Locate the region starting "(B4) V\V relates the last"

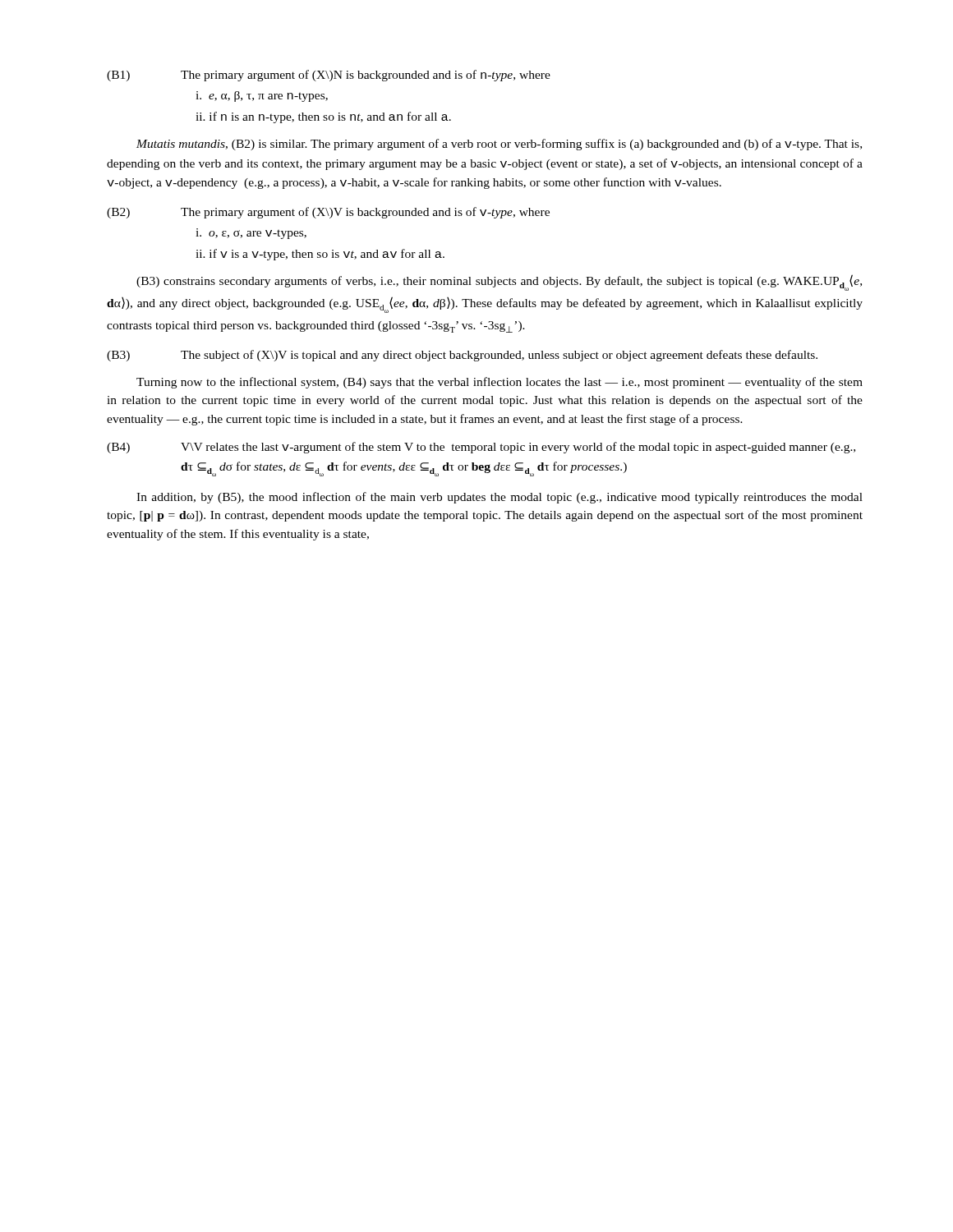tap(485, 460)
